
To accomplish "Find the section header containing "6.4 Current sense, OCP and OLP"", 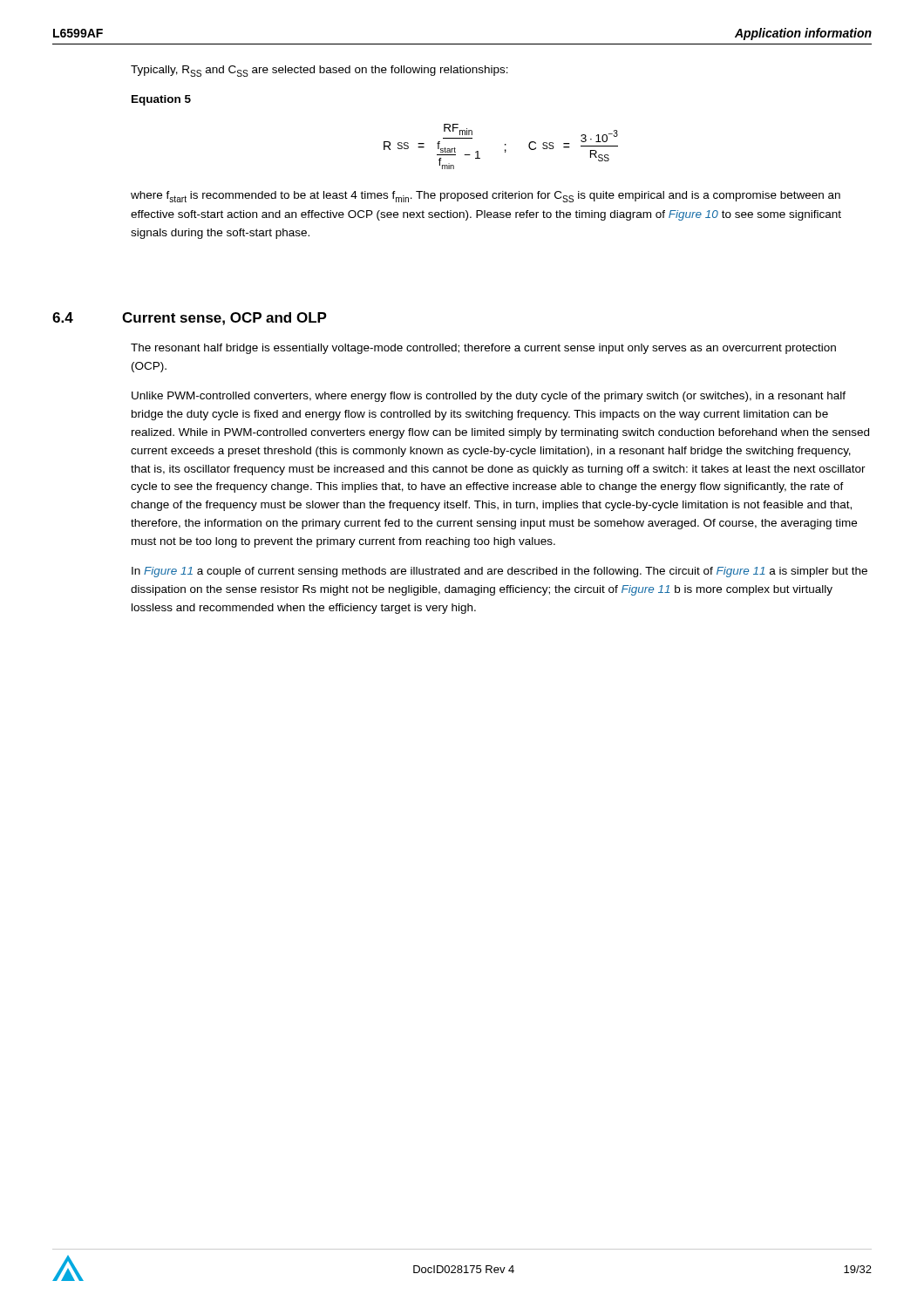I will coord(190,318).
